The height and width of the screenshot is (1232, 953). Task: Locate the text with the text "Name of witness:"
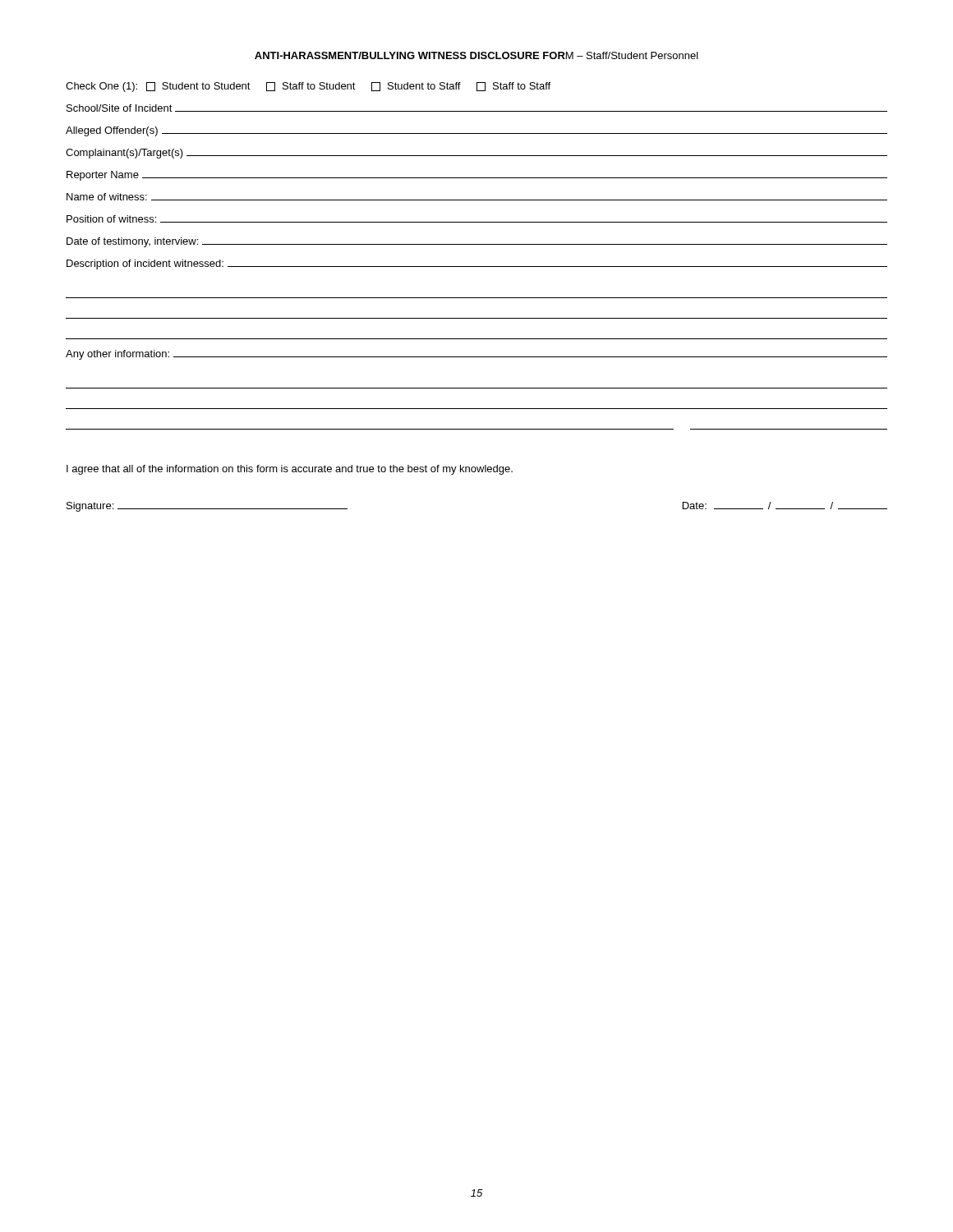click(x=476, y=197)
